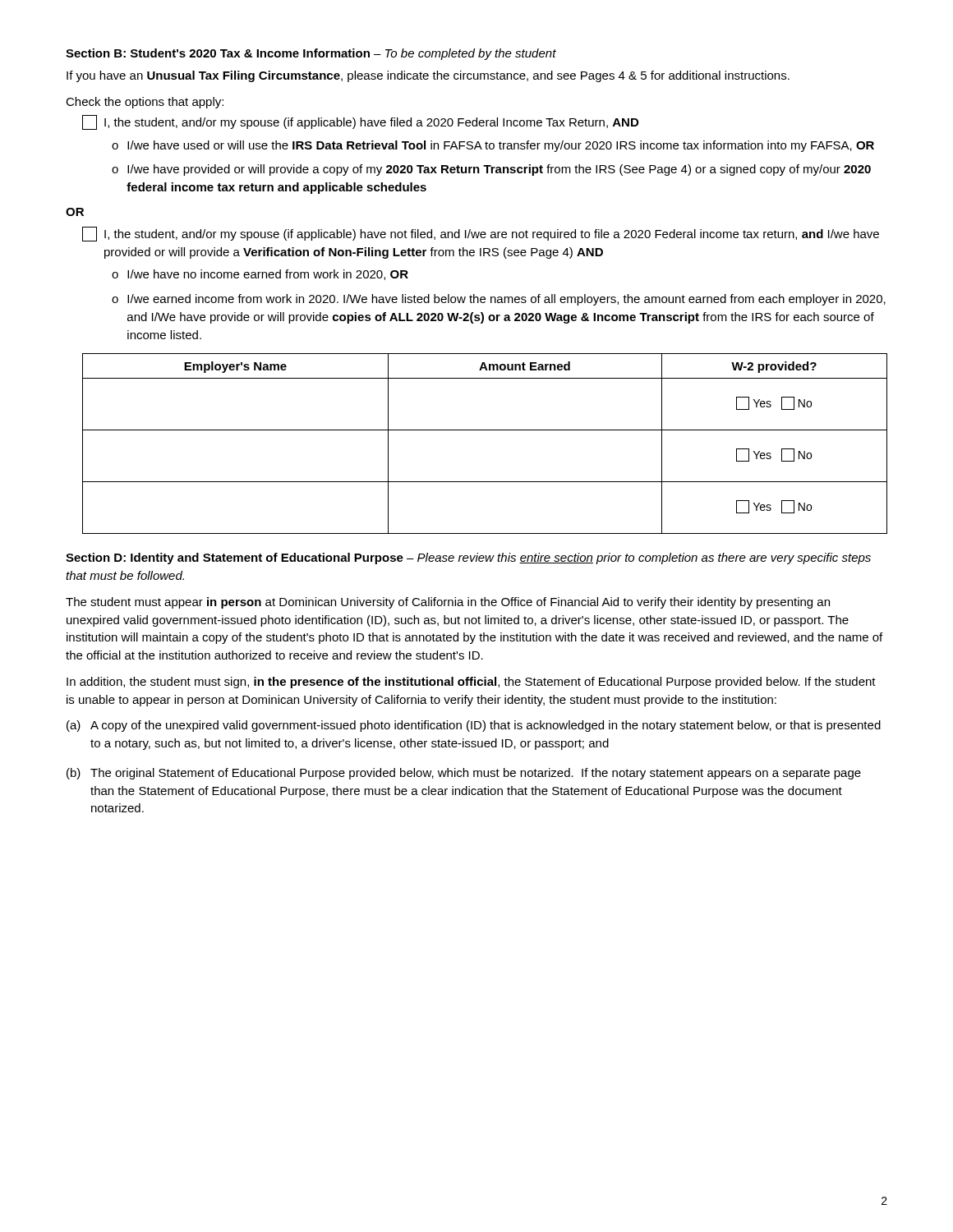
Task: Find the passage starting "If you have an Unusual Tax Filing"
Action: 428,75
